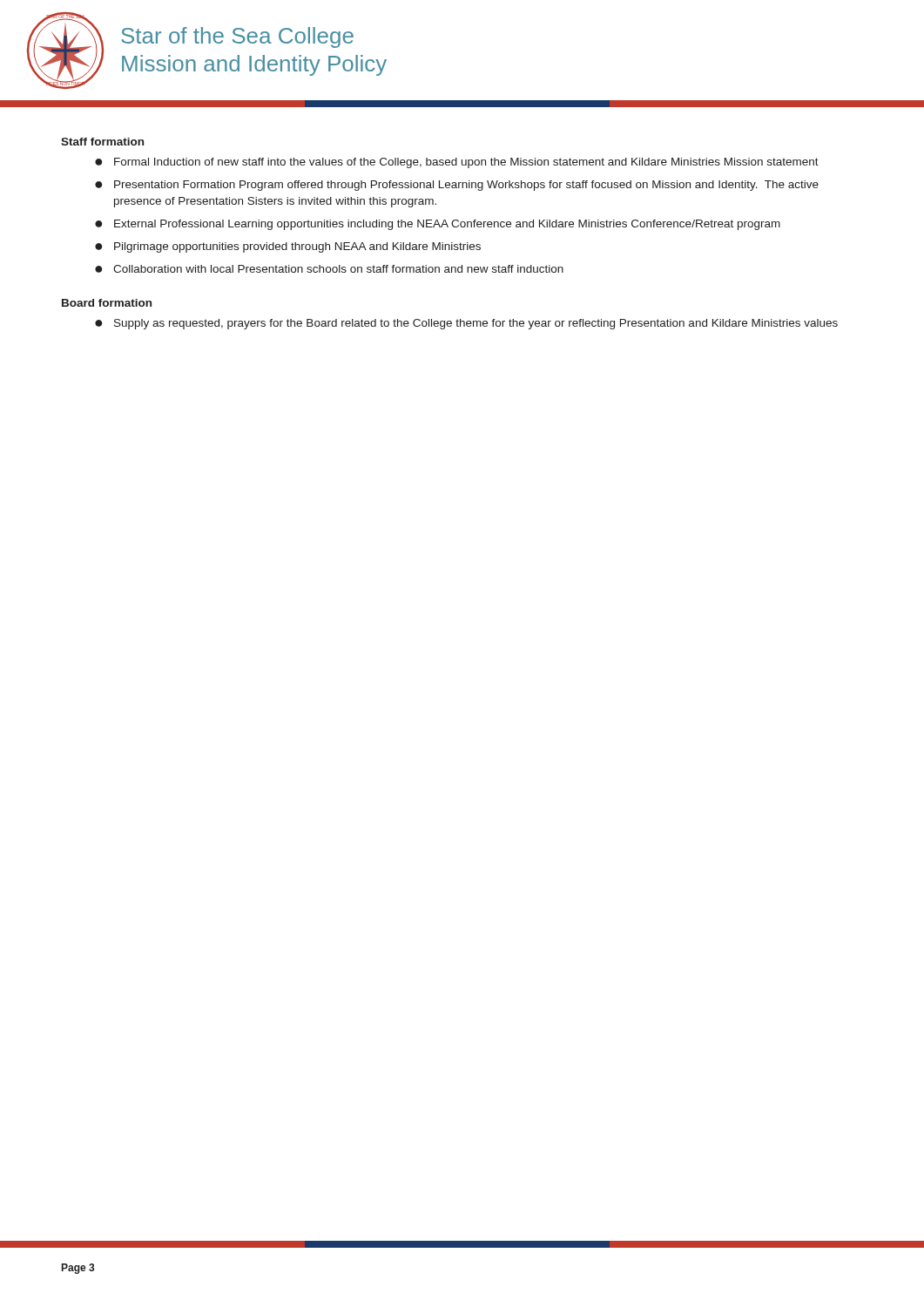Point to the block beginning "● Formal Induction of new staff"
The height and width of the screenshot is (1307, 924).
478,162
